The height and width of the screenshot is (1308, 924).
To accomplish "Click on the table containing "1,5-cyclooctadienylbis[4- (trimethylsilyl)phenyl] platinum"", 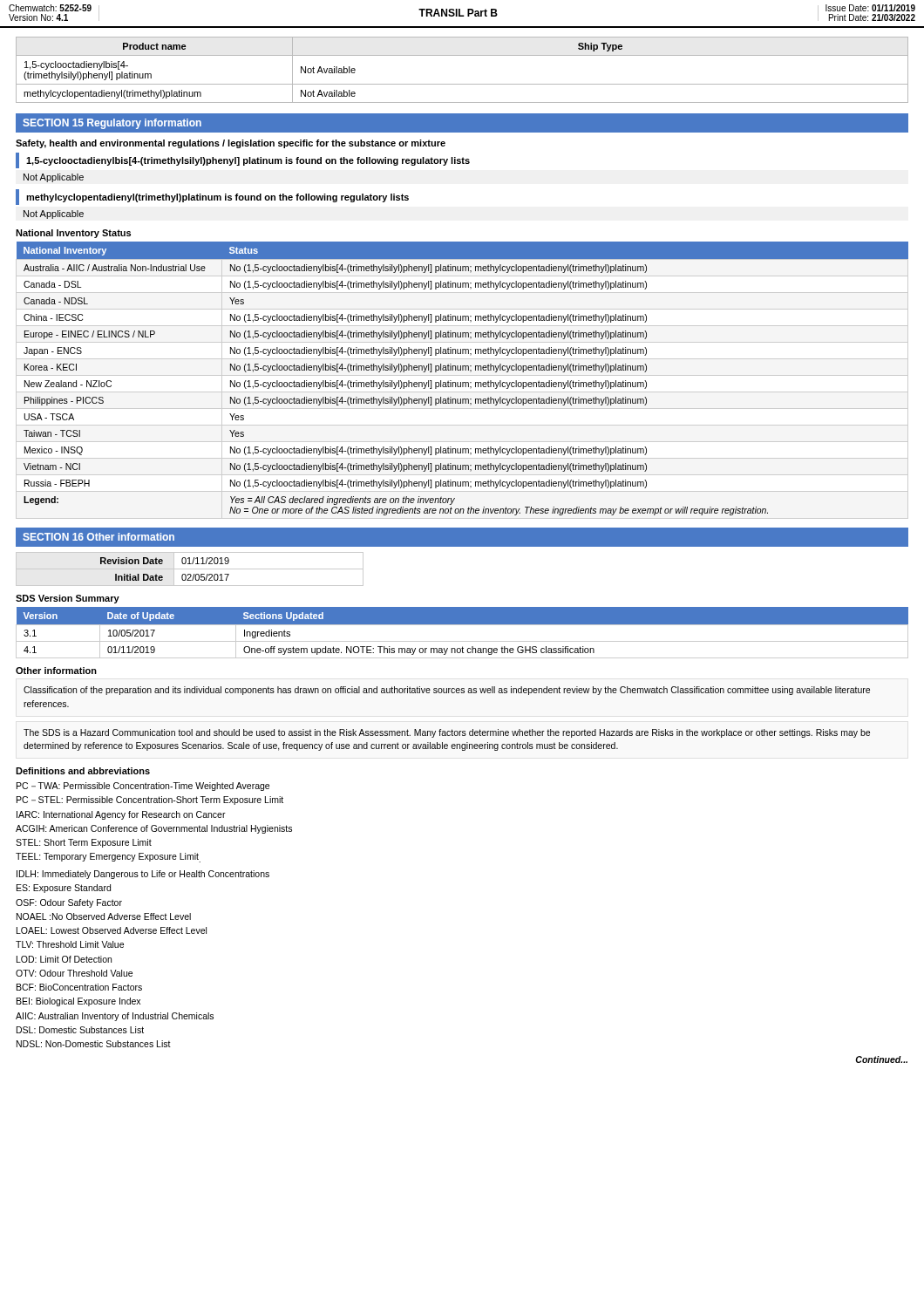I will pos(462,70).
